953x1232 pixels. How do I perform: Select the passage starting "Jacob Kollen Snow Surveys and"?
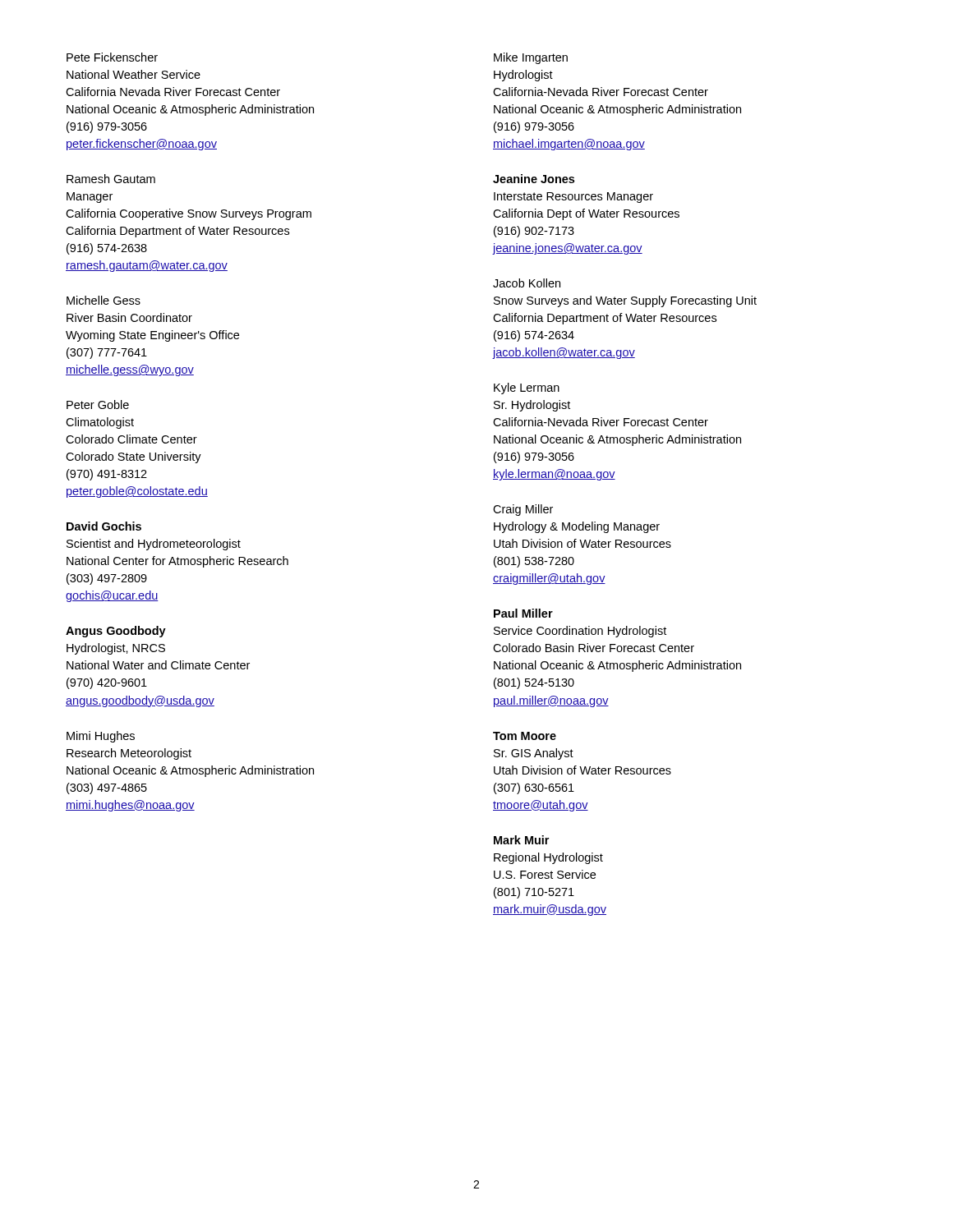(625, 318)
